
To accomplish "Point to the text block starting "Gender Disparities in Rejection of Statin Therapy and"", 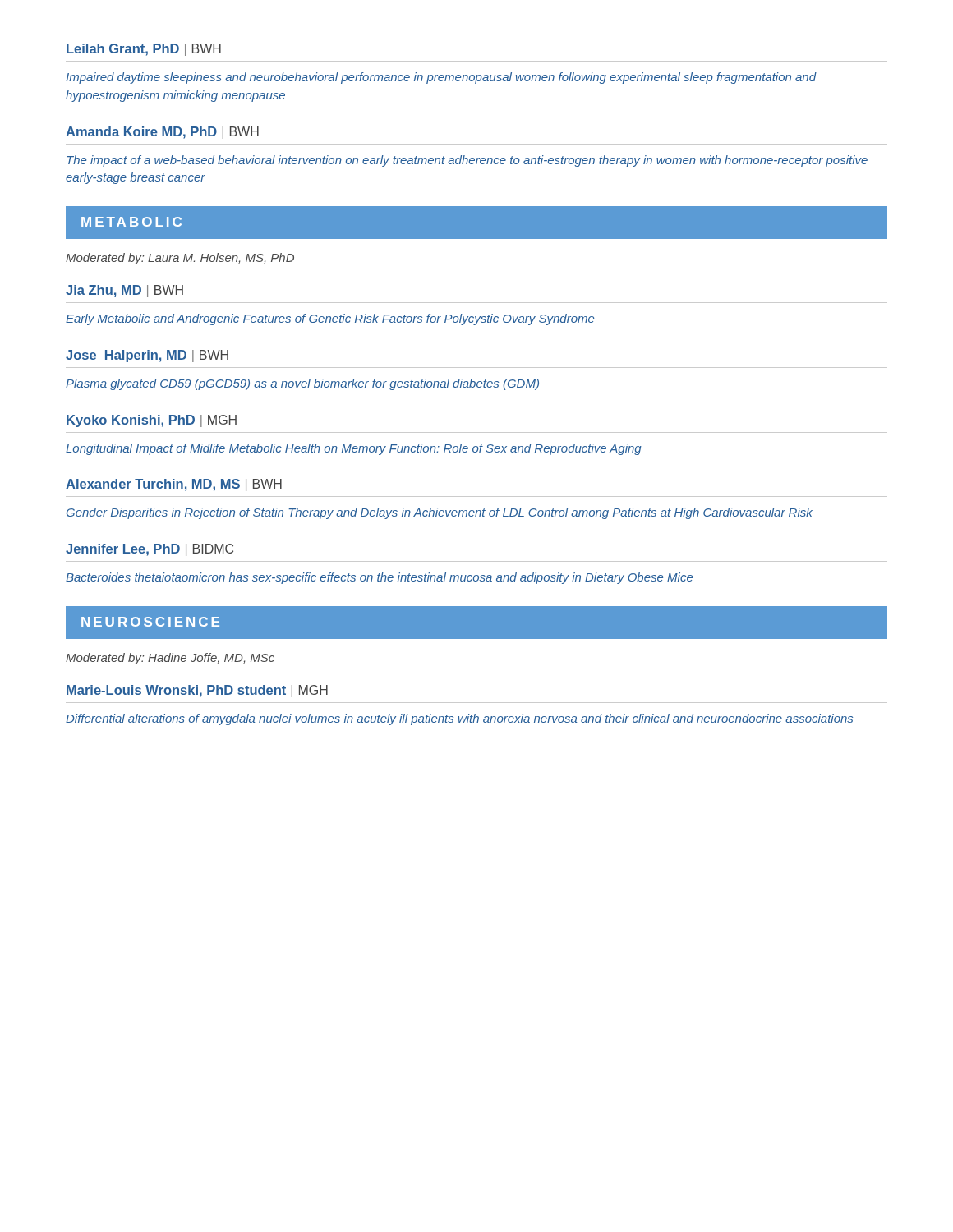I will pos(439,512).
